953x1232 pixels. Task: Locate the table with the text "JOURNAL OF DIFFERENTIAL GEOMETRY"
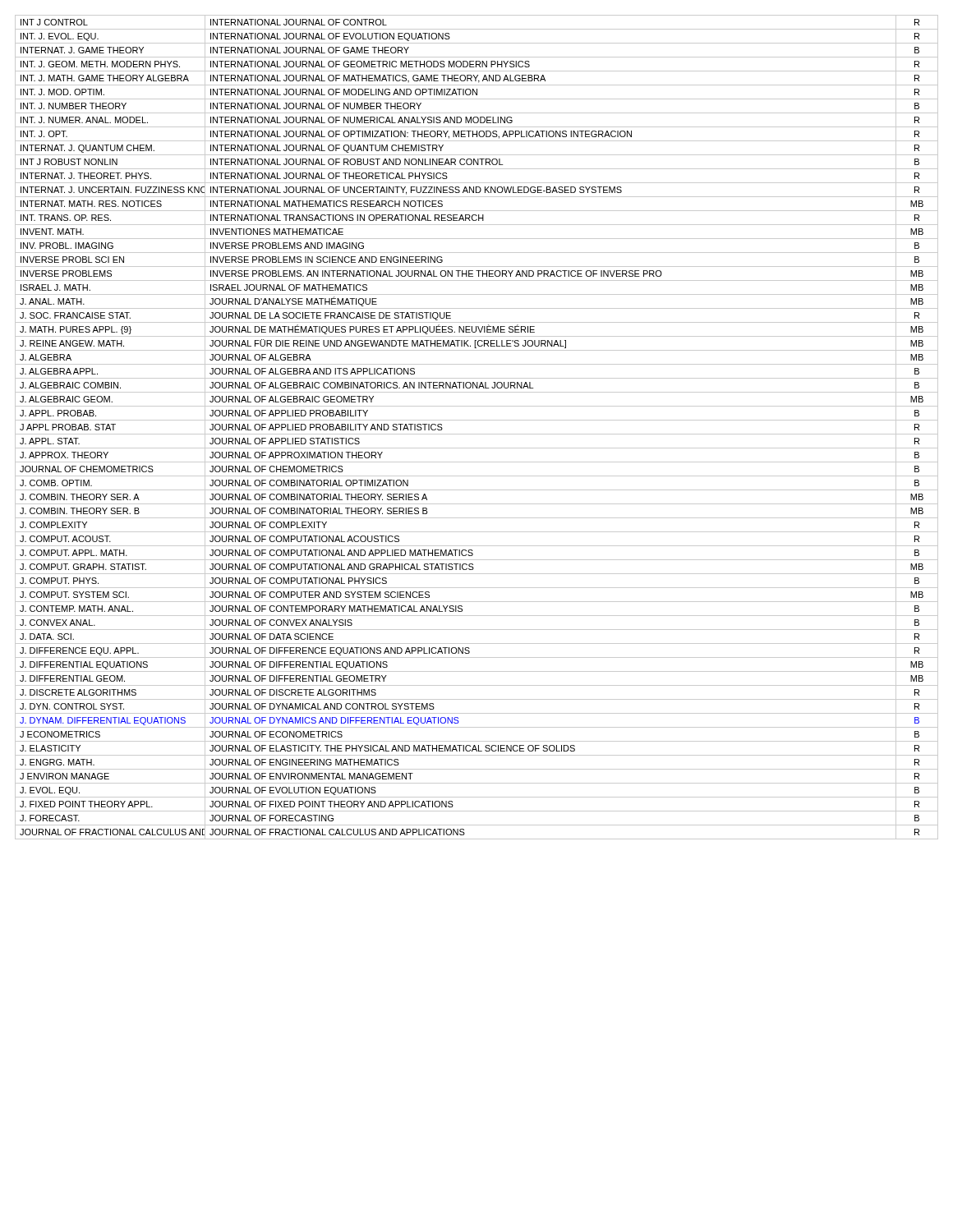point(476,427)
